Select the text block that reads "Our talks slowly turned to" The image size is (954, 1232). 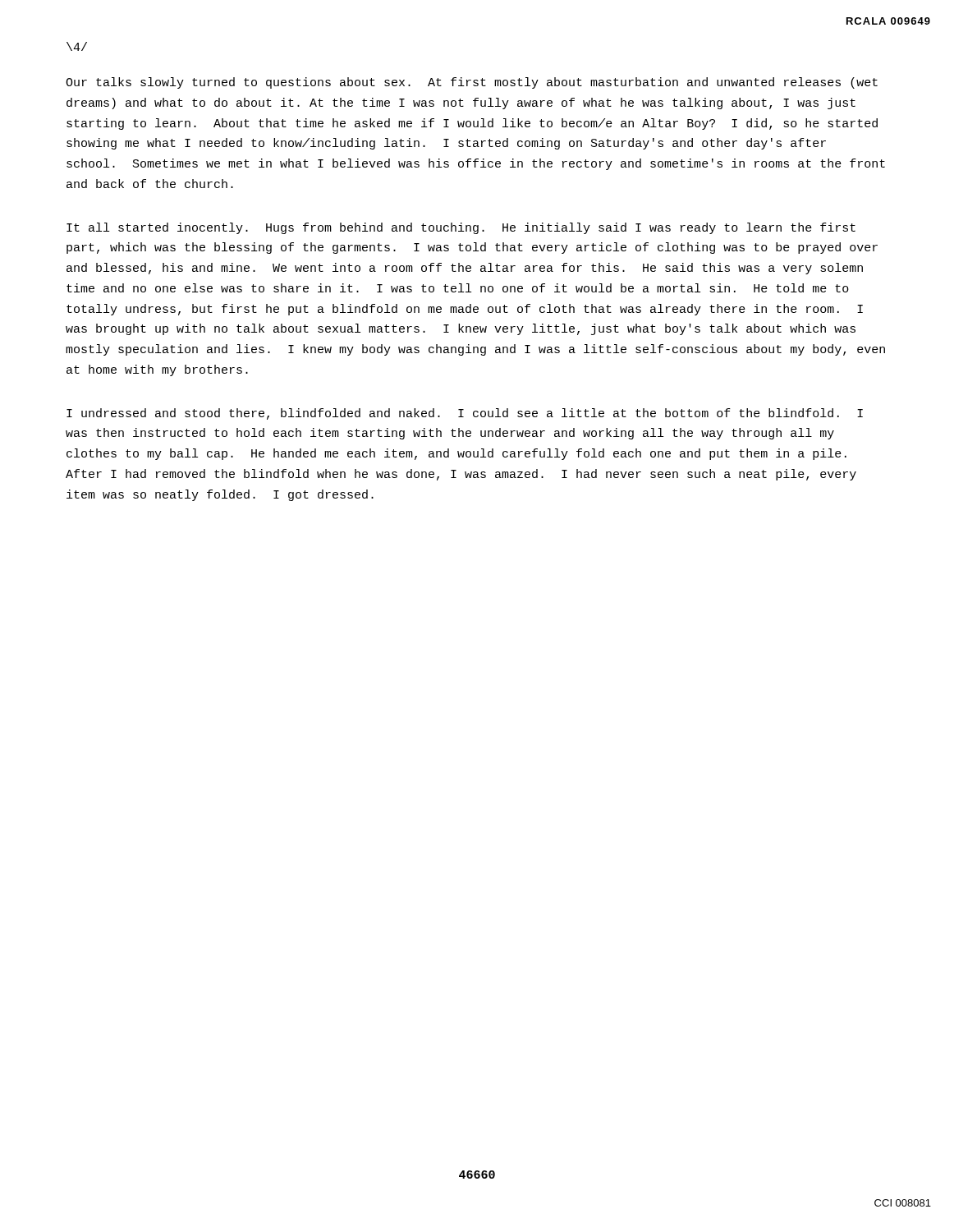[477, 290]
